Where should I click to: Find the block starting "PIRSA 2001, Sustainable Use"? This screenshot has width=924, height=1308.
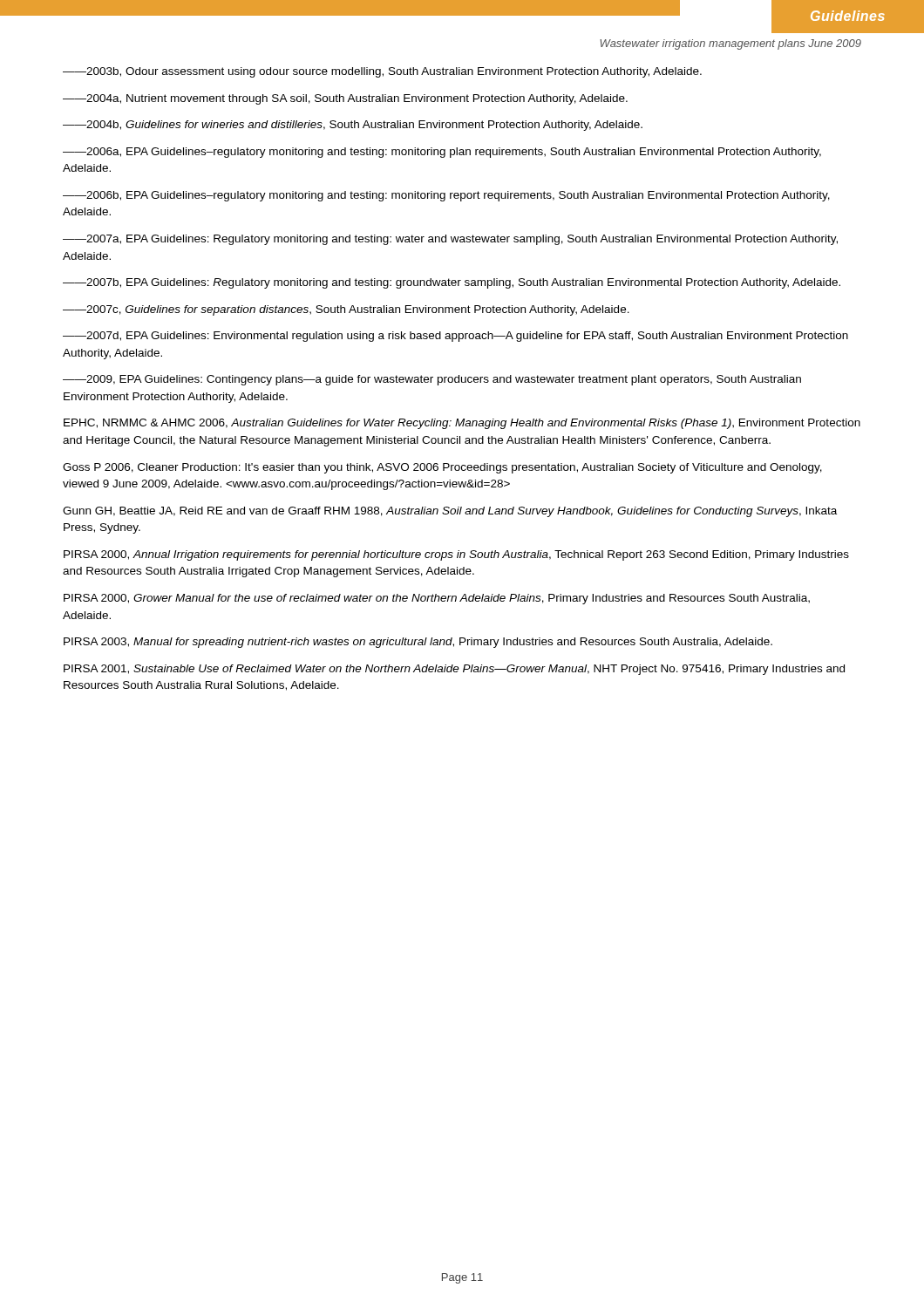454,677
